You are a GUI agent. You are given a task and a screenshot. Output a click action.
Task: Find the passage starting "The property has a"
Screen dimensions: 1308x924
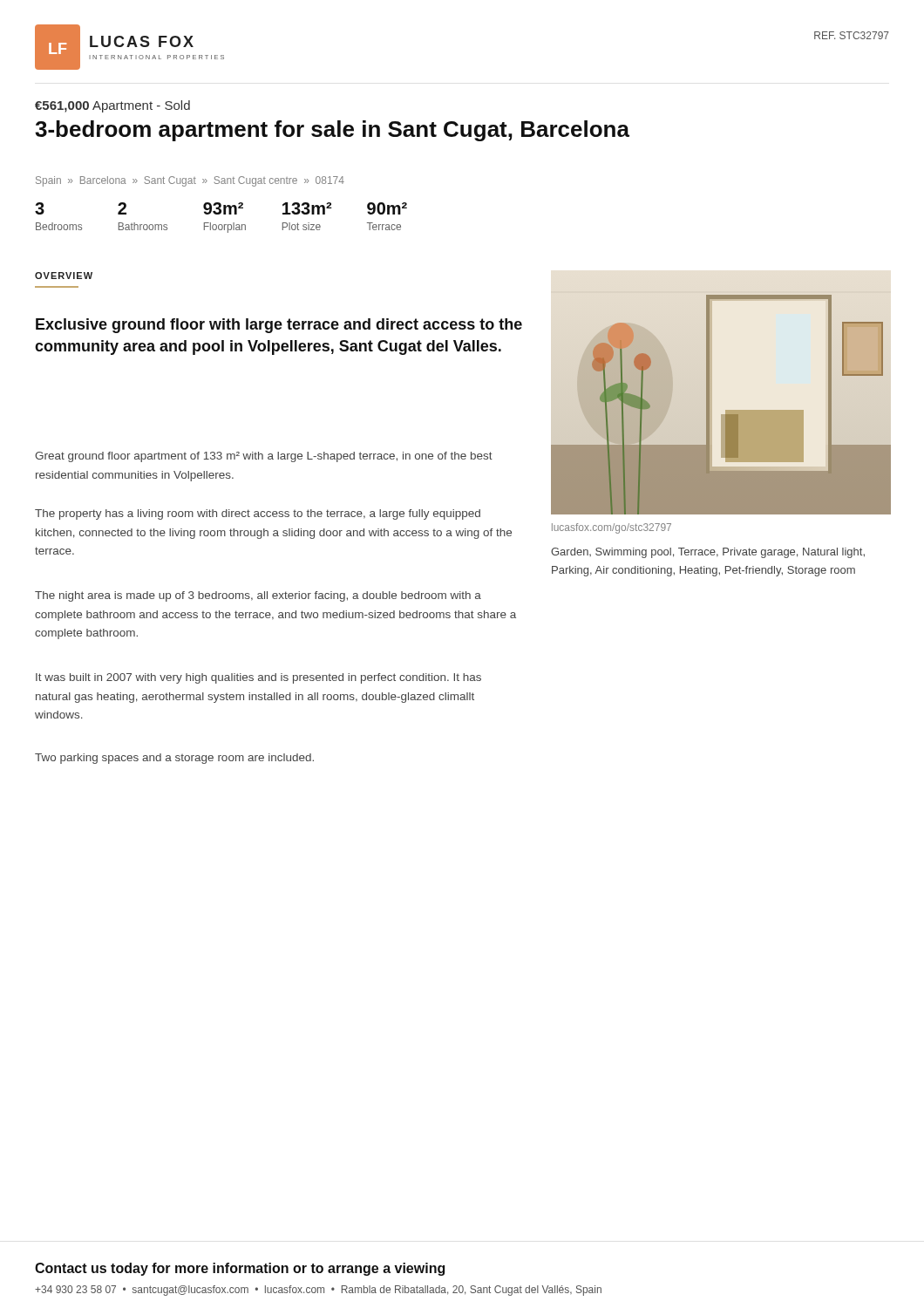[274, 532]
